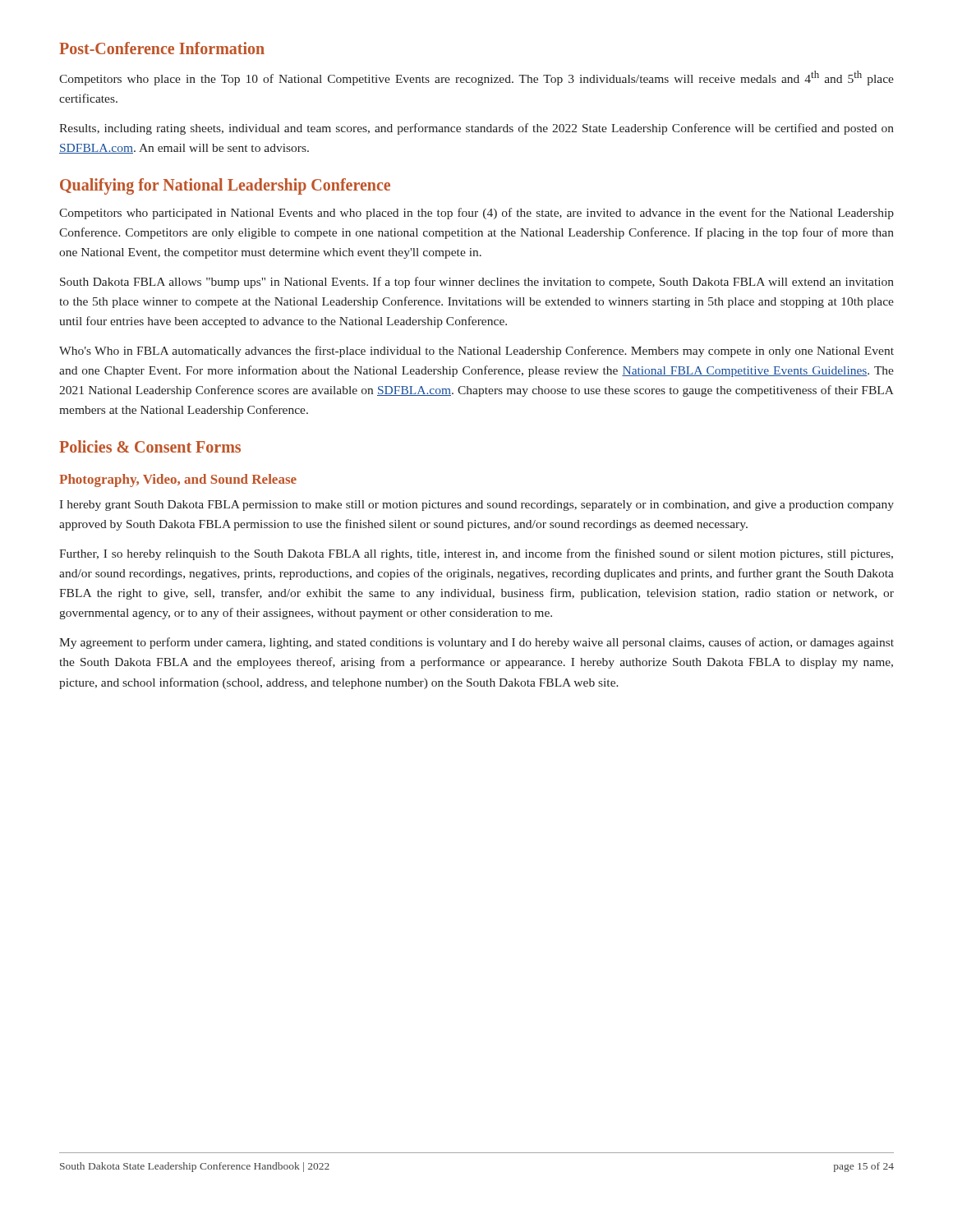Find the block on this page that starts "Competitors who participated in National Events and who"
953x1232 pixels.
476,233
